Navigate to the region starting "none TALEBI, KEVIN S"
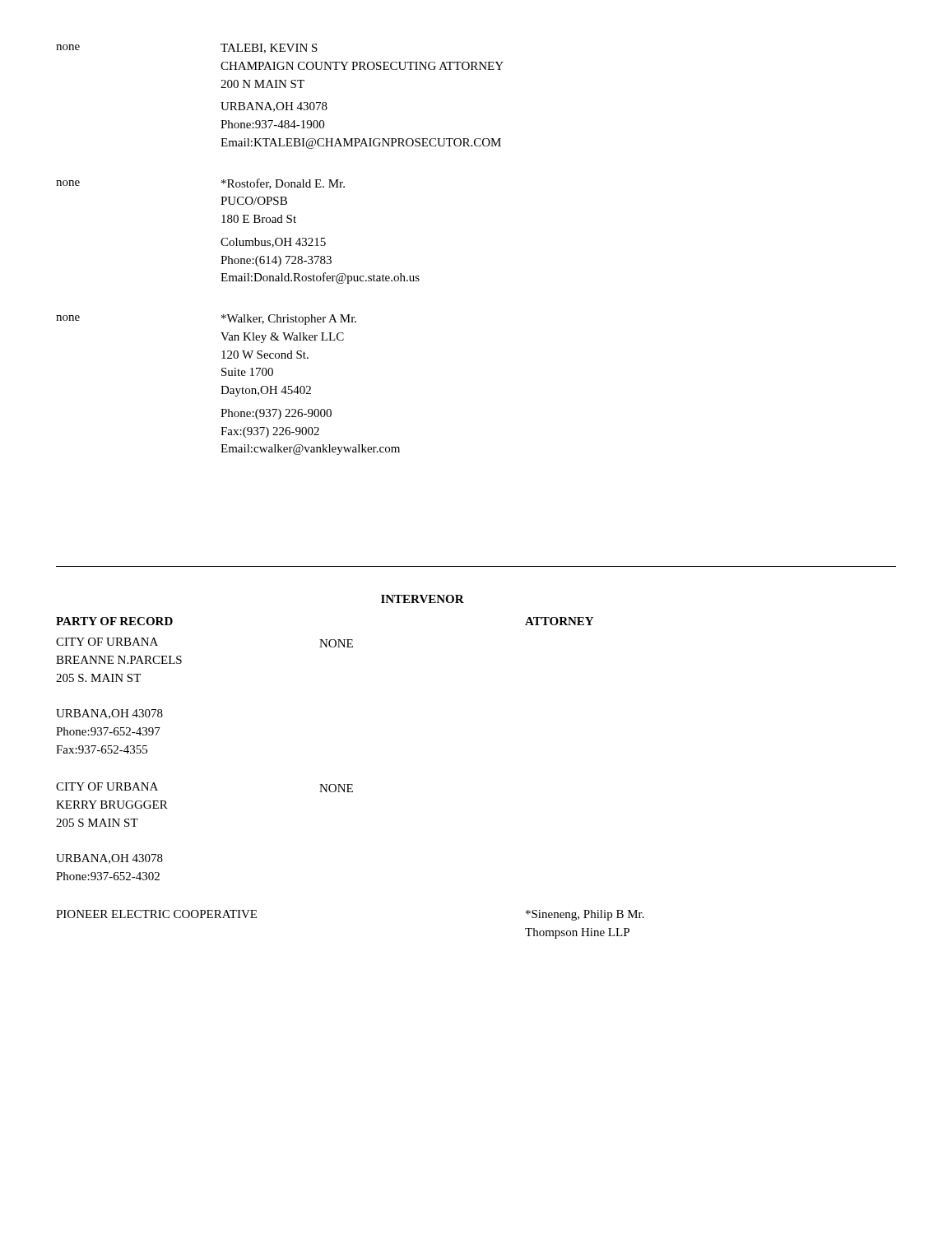The height and width of the screenshot is (1234, 952). click(68, 48)
